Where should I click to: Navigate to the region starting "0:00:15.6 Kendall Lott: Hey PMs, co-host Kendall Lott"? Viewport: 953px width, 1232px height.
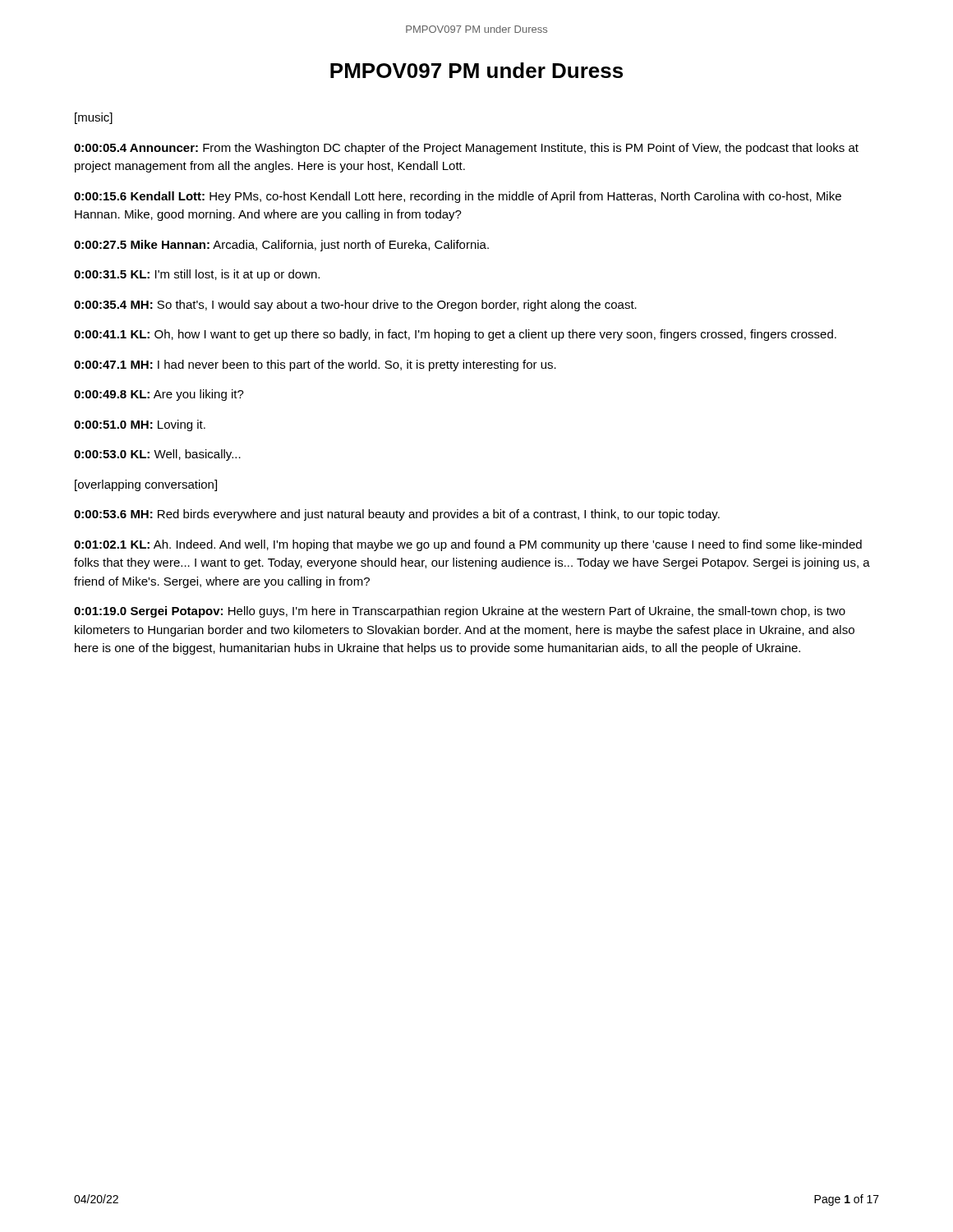[x=458, y=205]
